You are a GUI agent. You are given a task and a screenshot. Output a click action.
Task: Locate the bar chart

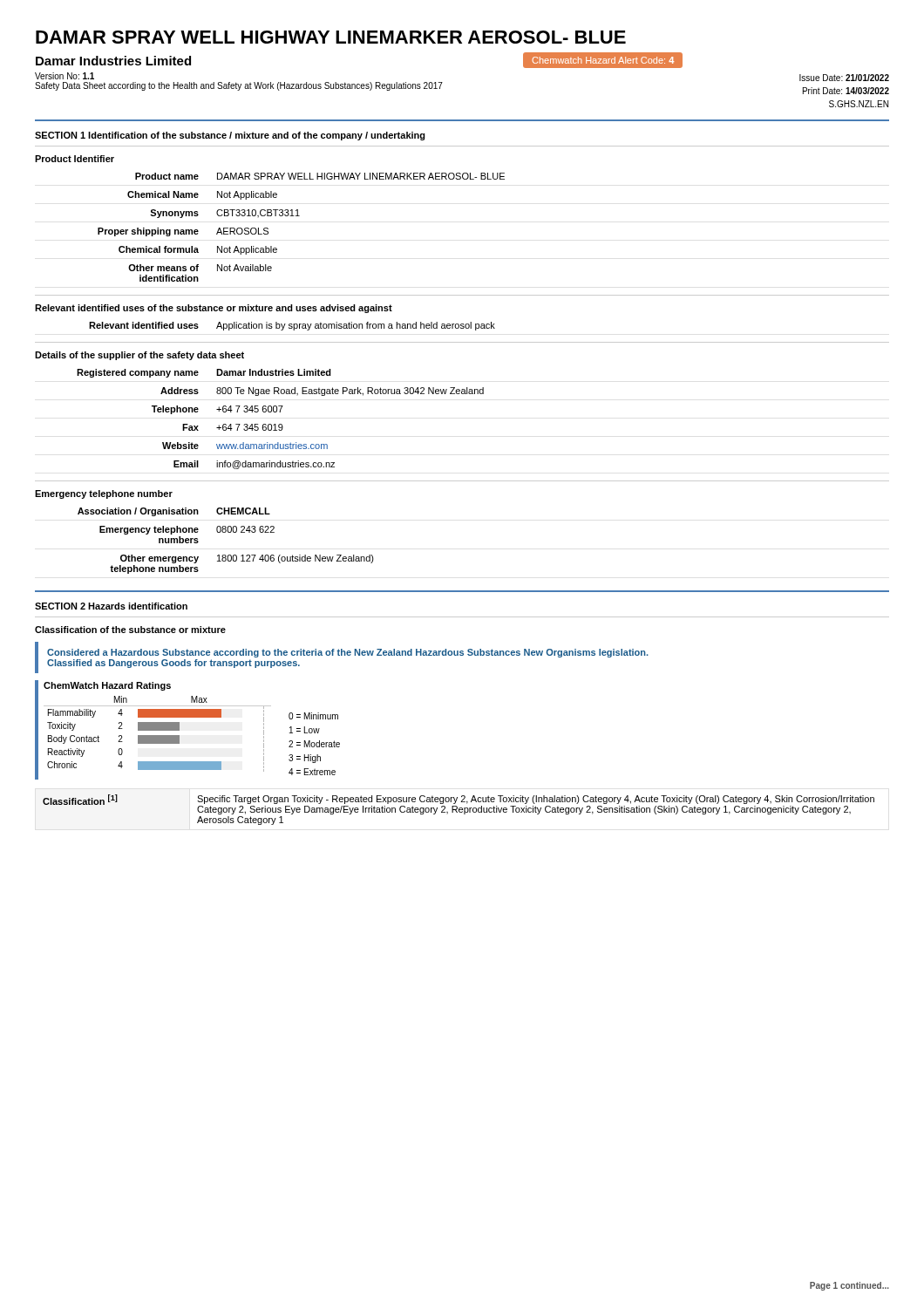pos(192,737)
